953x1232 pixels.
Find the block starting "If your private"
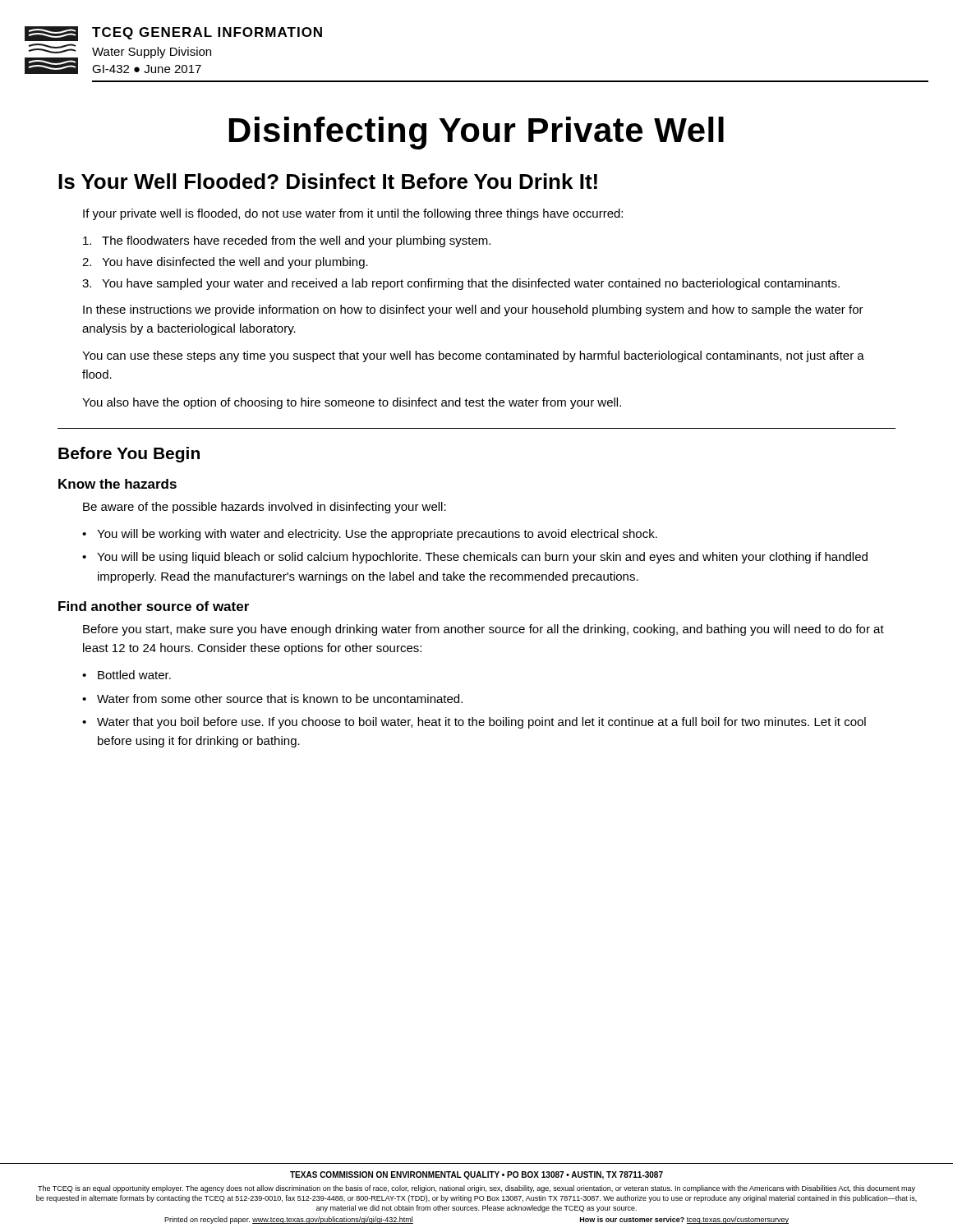click(353, 213)
